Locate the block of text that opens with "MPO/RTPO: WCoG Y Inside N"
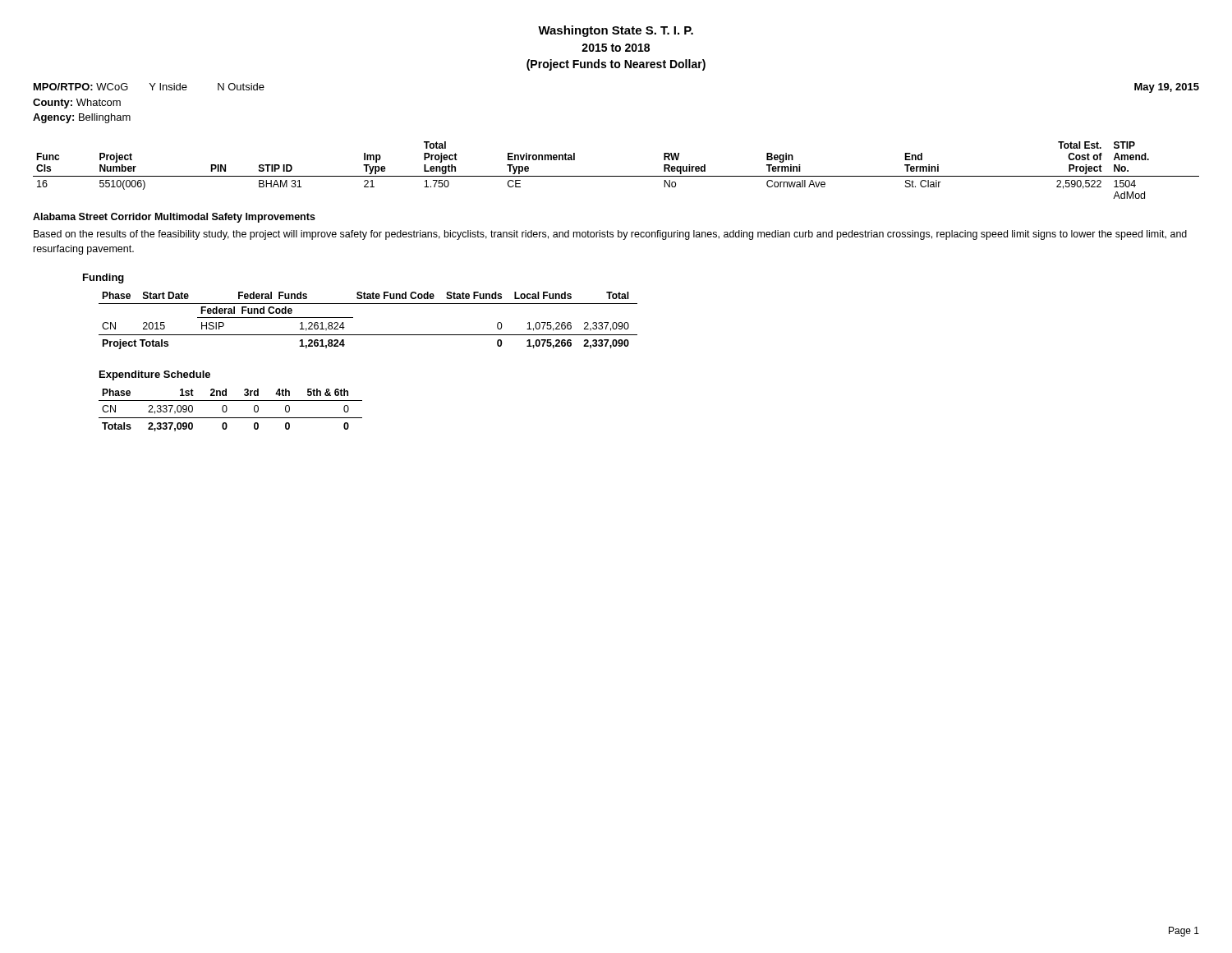The height and width of the screenshot is (953, 1232). click(x=149, y=87)
